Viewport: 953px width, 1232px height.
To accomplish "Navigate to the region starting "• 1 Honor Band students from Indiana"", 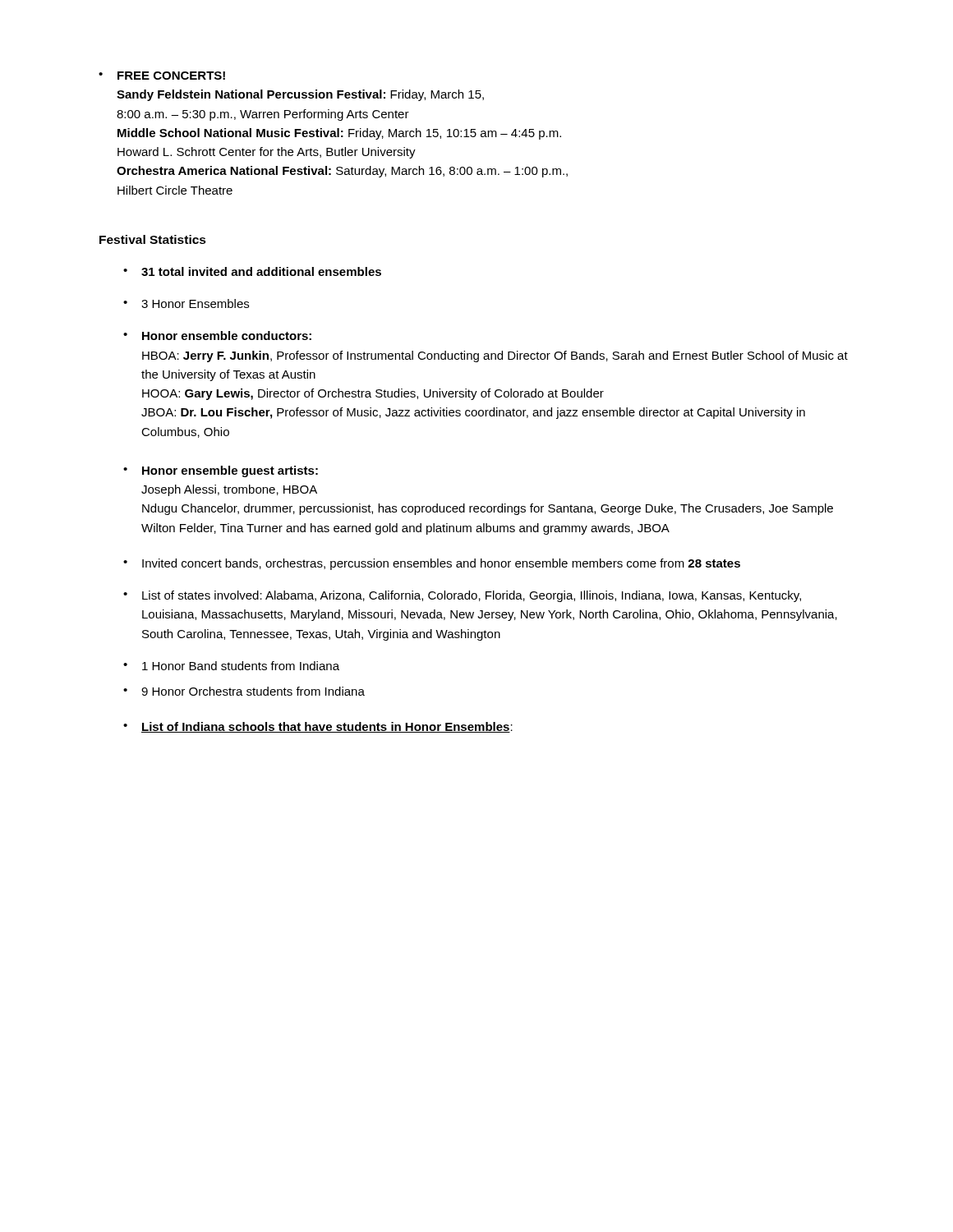I will [x=231, y=666].
